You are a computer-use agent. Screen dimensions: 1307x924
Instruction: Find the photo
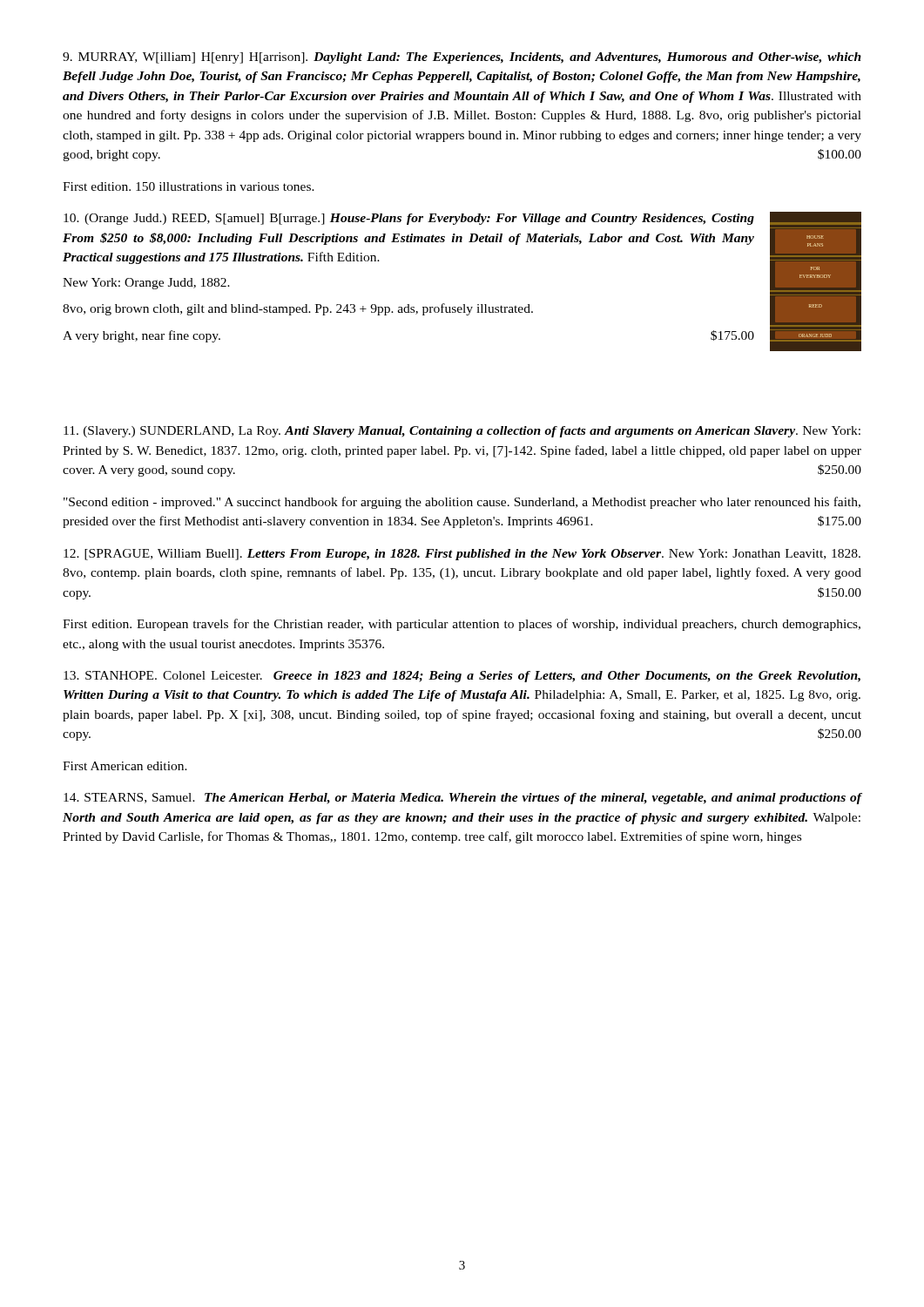[x=816, y=282]
